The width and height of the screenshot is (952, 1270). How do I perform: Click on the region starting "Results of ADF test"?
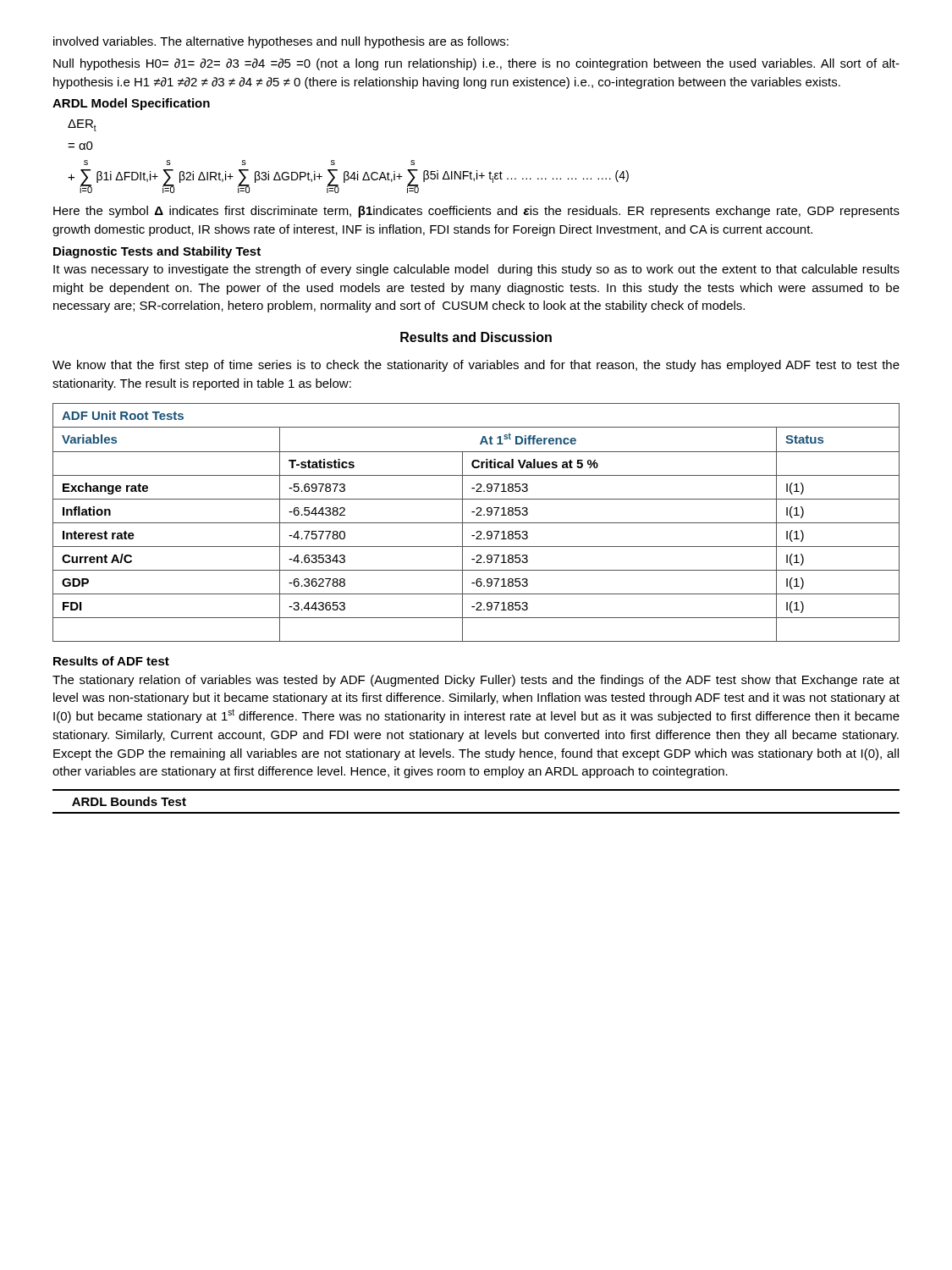(111, 660)
